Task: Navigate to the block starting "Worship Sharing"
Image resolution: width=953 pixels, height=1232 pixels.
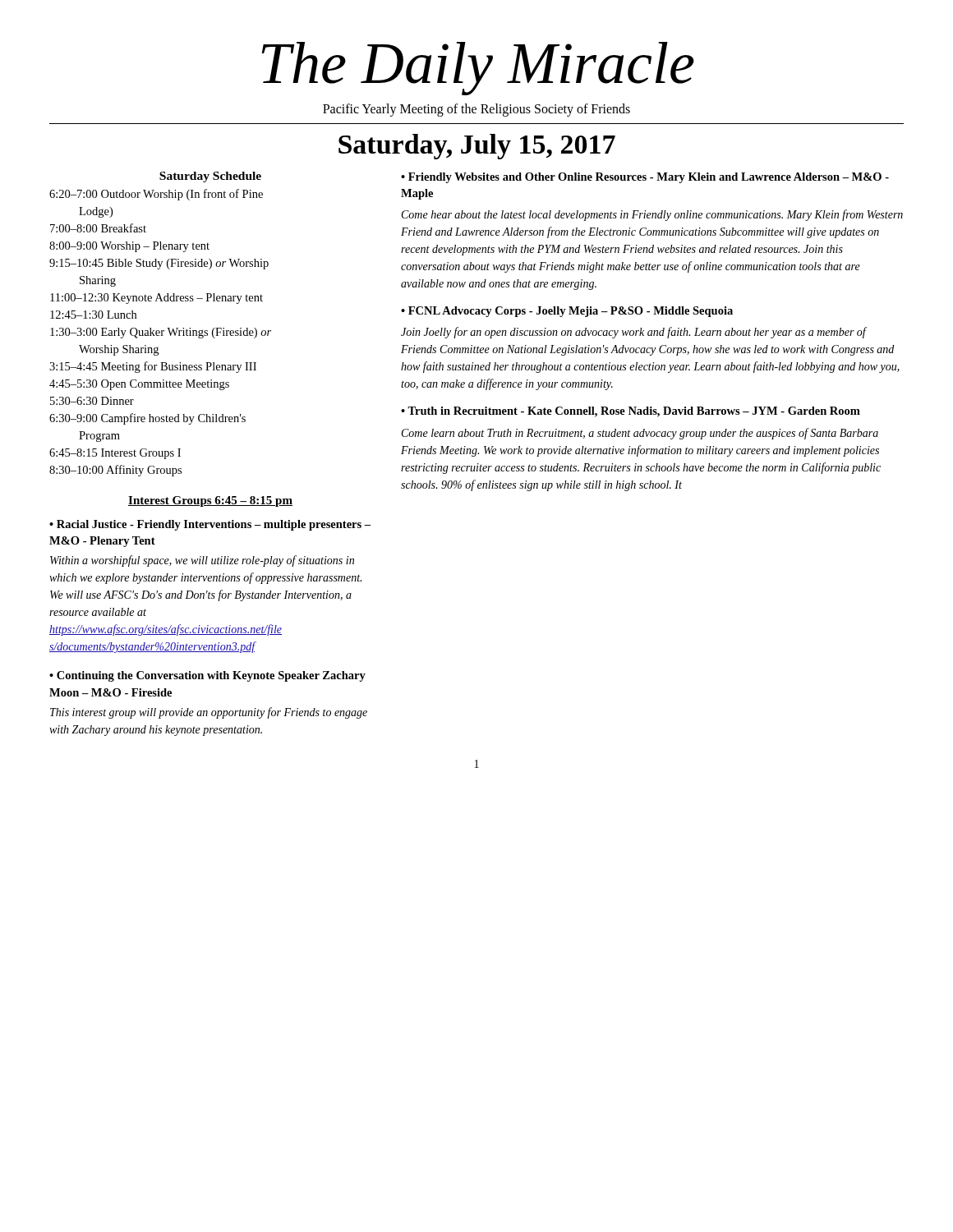Action: click(119, 349)
